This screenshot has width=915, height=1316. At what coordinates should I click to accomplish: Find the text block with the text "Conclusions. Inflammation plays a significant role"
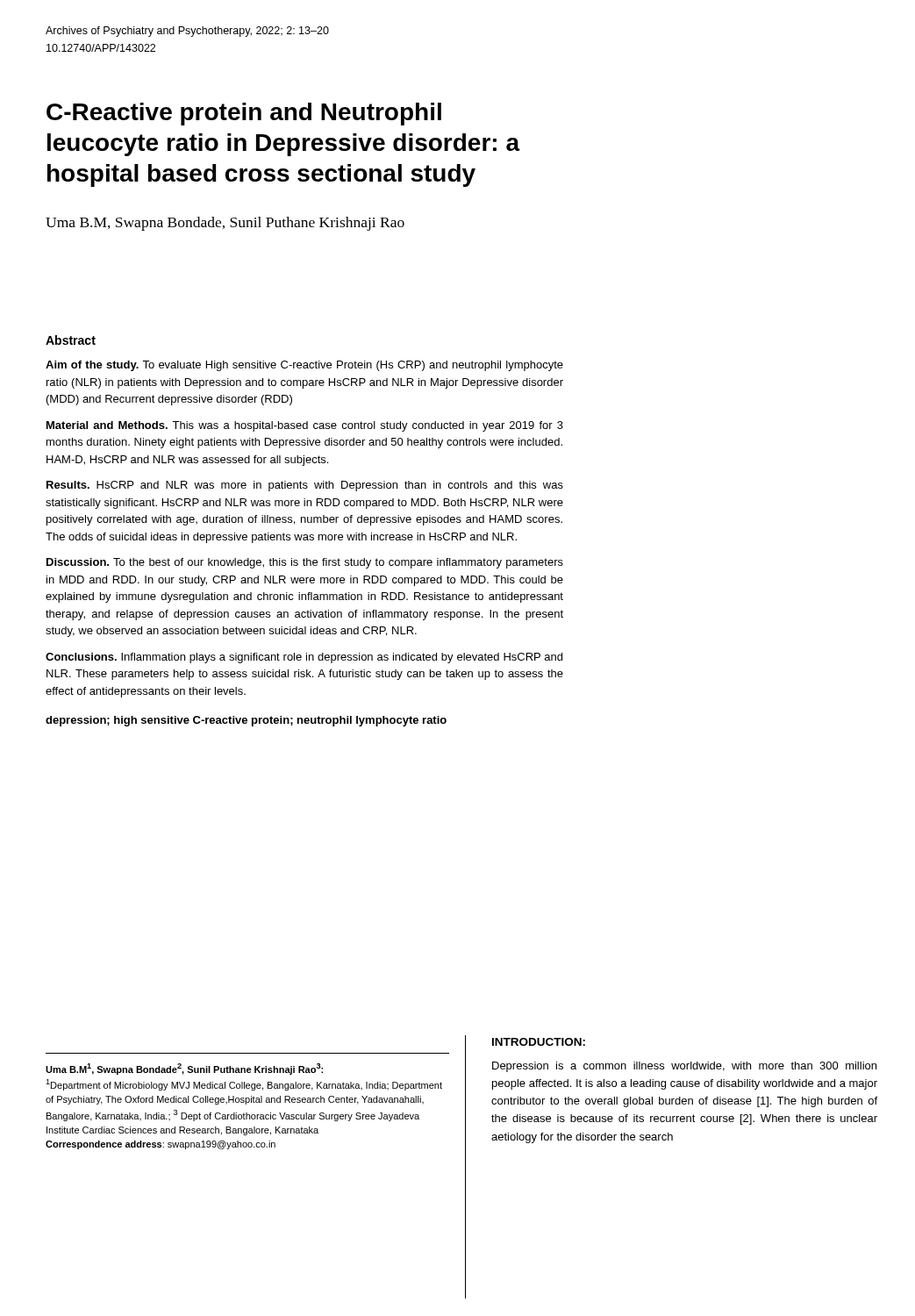tap(304, 673)
